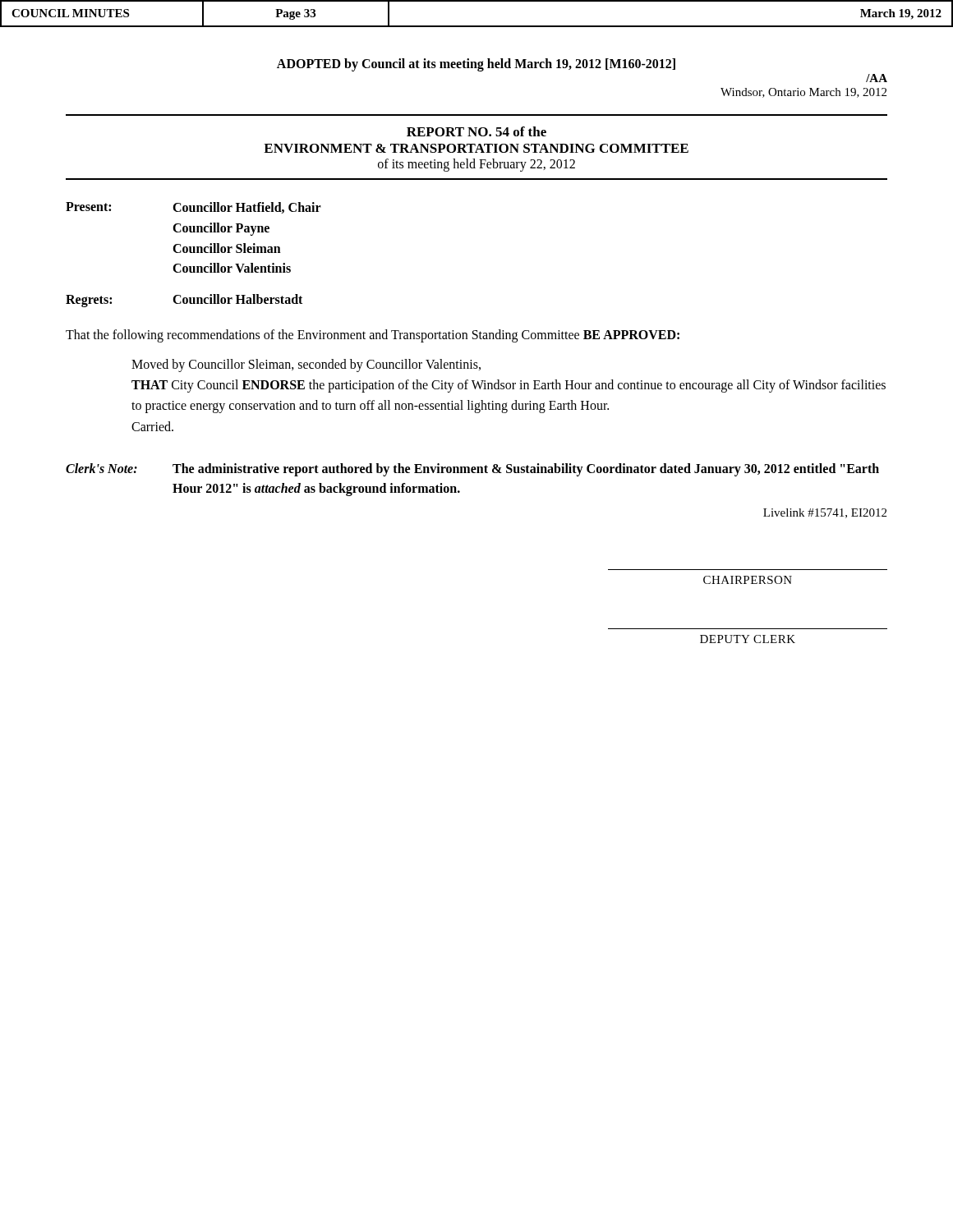The width and height of the screenshot is (953, 1232).
Task: Point to the text block starting "Livelink #15741, EI2012"
Action: point(825,513)
